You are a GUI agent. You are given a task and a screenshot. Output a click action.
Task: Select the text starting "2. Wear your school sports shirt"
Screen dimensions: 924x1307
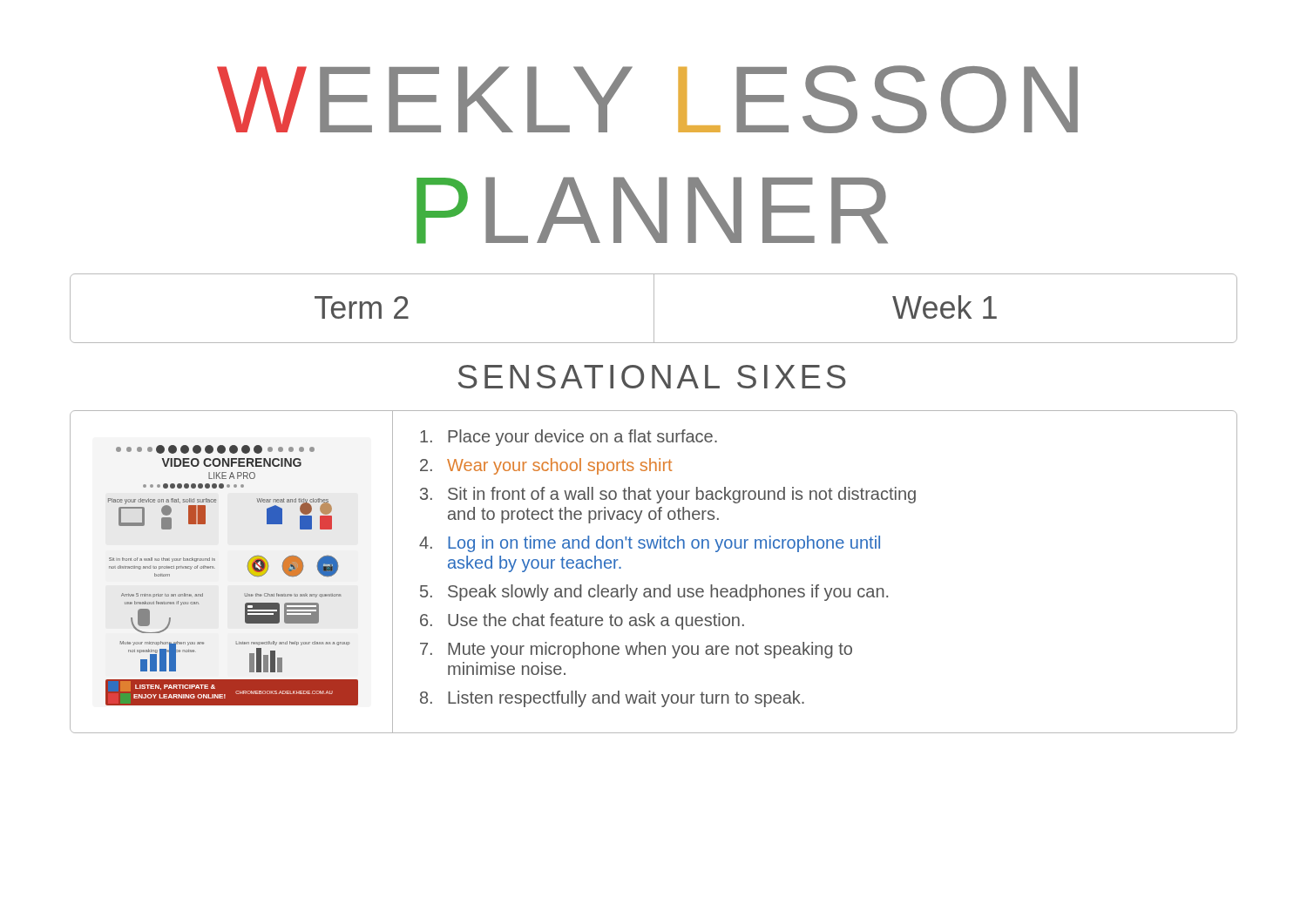point(546,465)
